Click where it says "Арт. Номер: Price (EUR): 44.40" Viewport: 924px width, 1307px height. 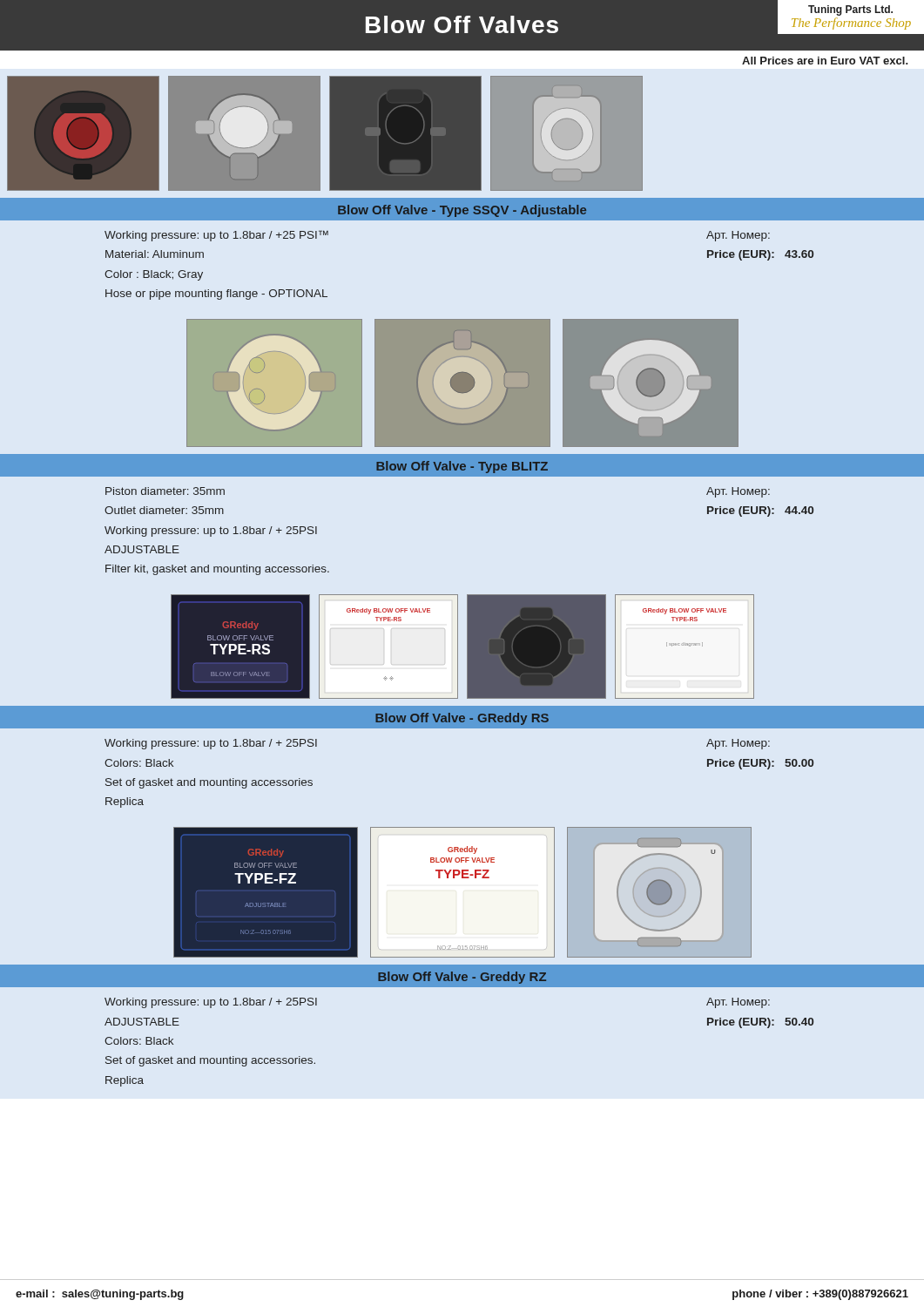(x=760, y=501)
